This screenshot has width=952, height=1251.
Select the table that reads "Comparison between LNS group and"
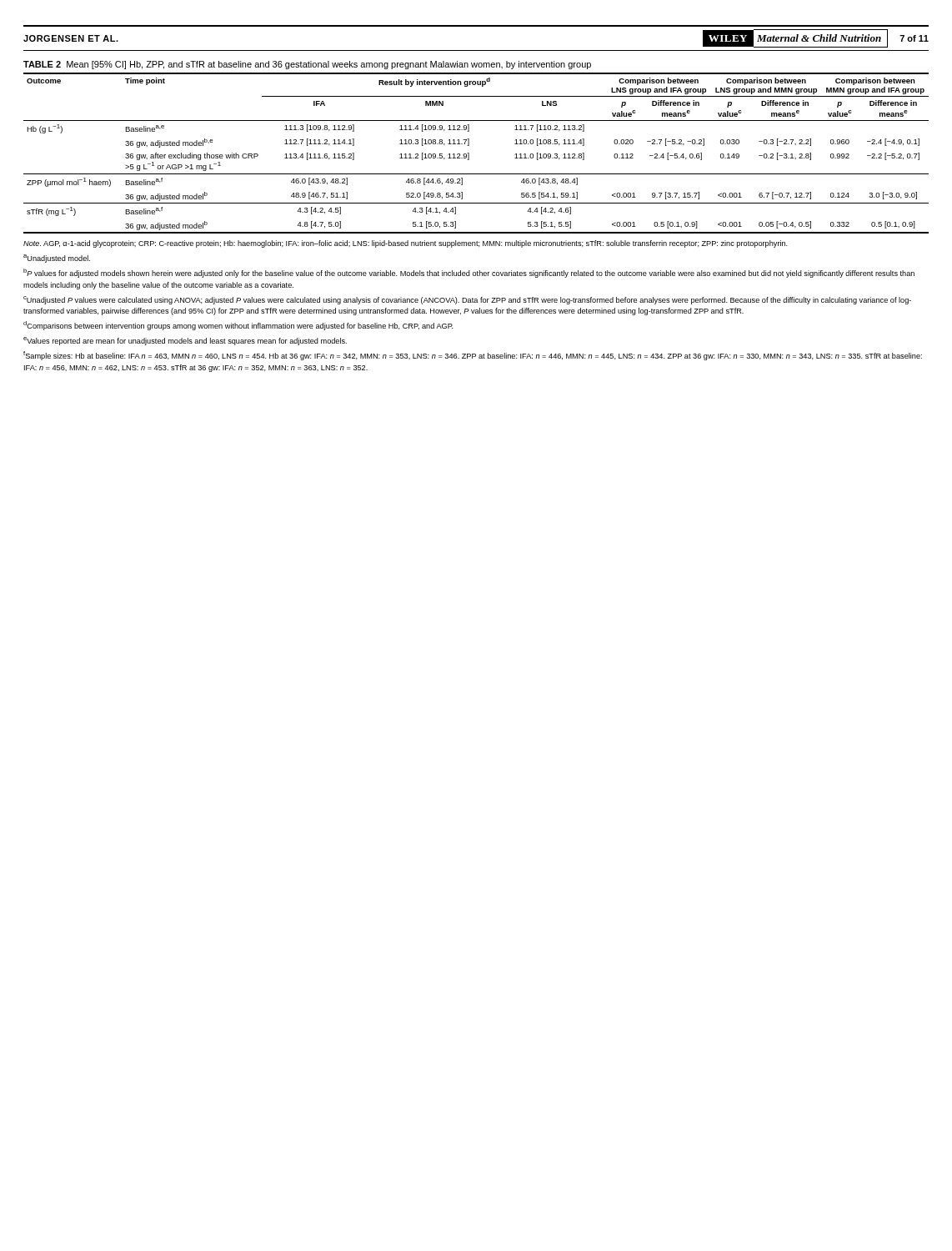[476, 153]
